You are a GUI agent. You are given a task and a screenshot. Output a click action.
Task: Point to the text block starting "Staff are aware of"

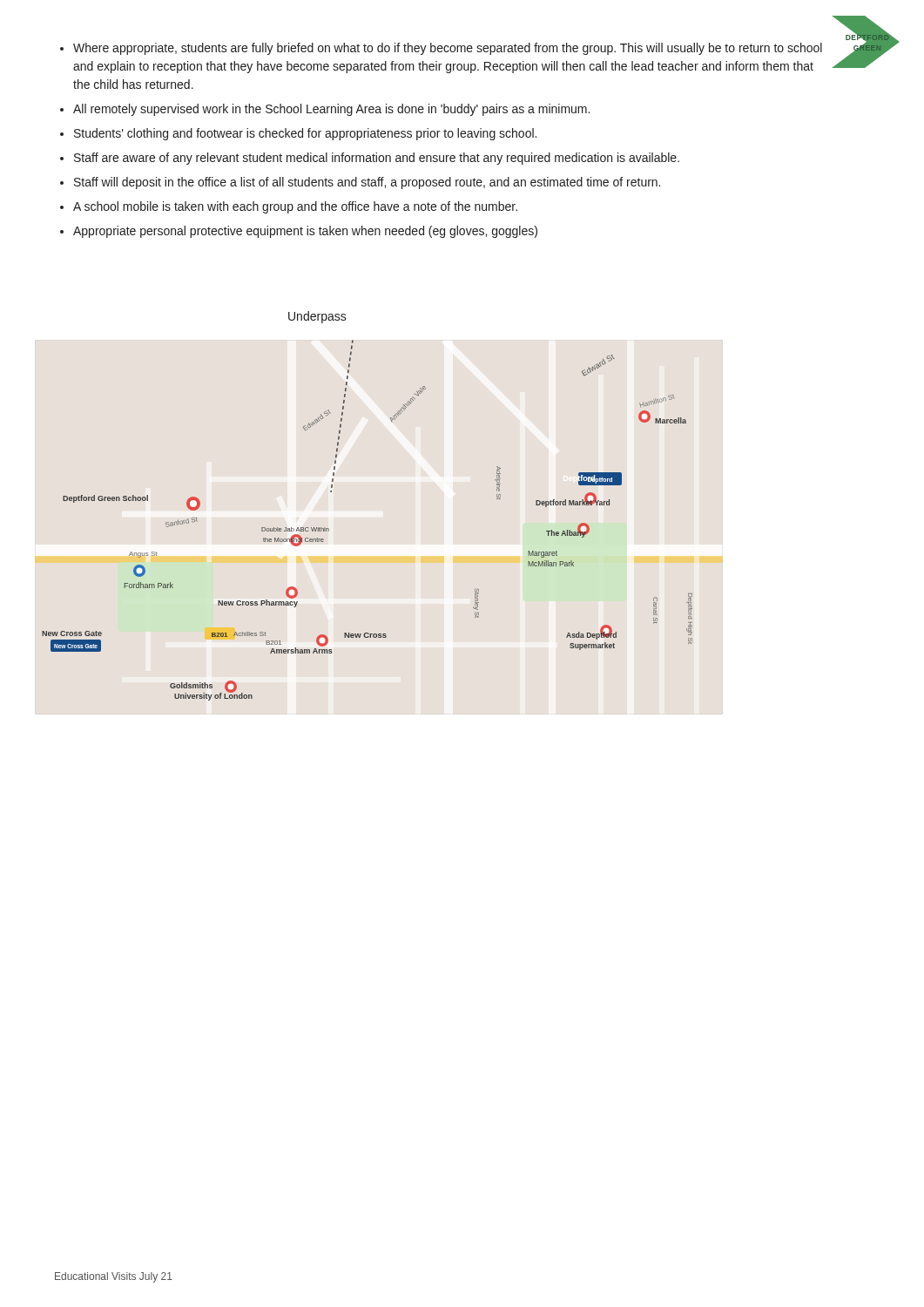tap(377, 158)
